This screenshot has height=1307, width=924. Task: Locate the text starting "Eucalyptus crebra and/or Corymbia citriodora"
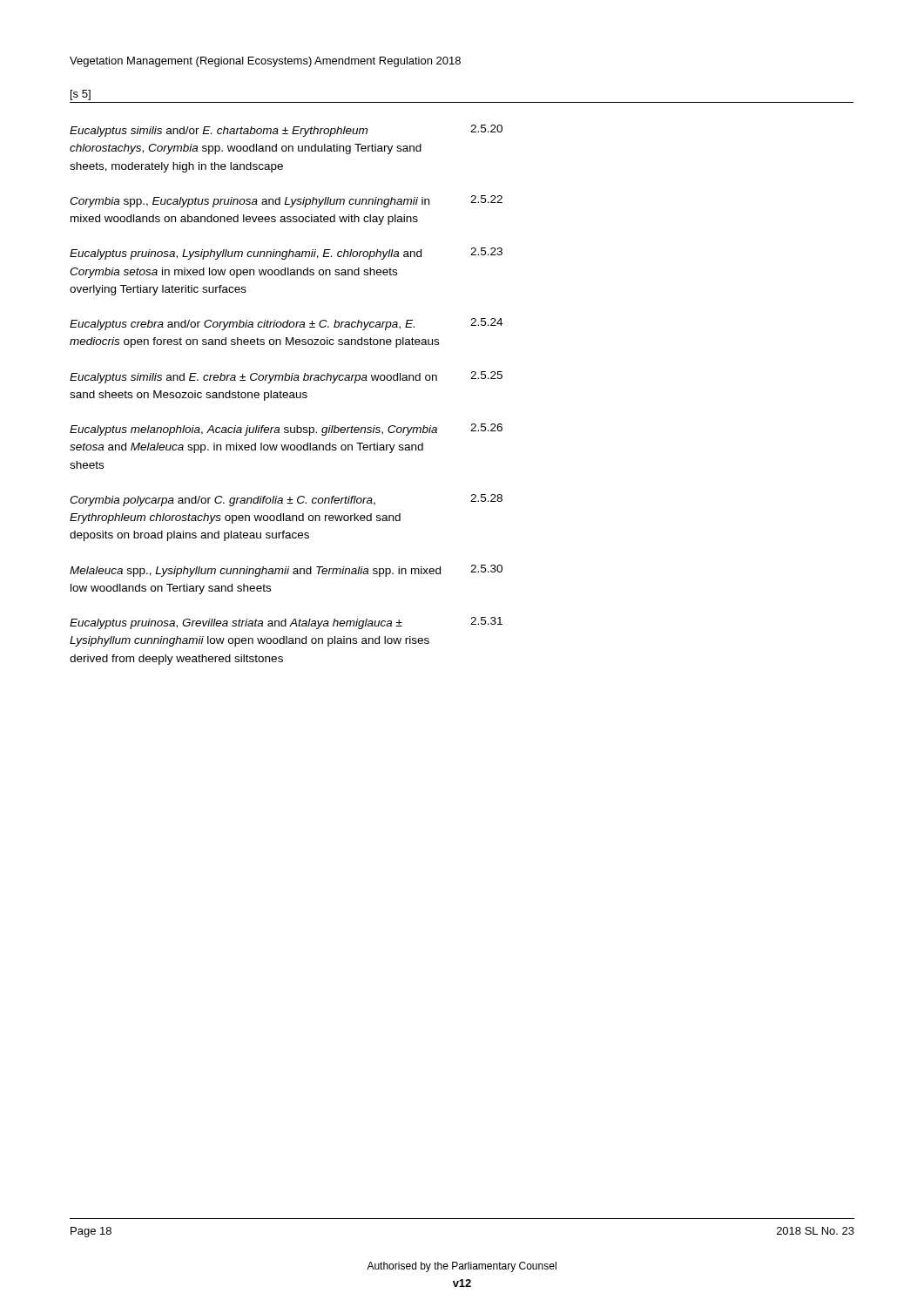pos(305,333)
